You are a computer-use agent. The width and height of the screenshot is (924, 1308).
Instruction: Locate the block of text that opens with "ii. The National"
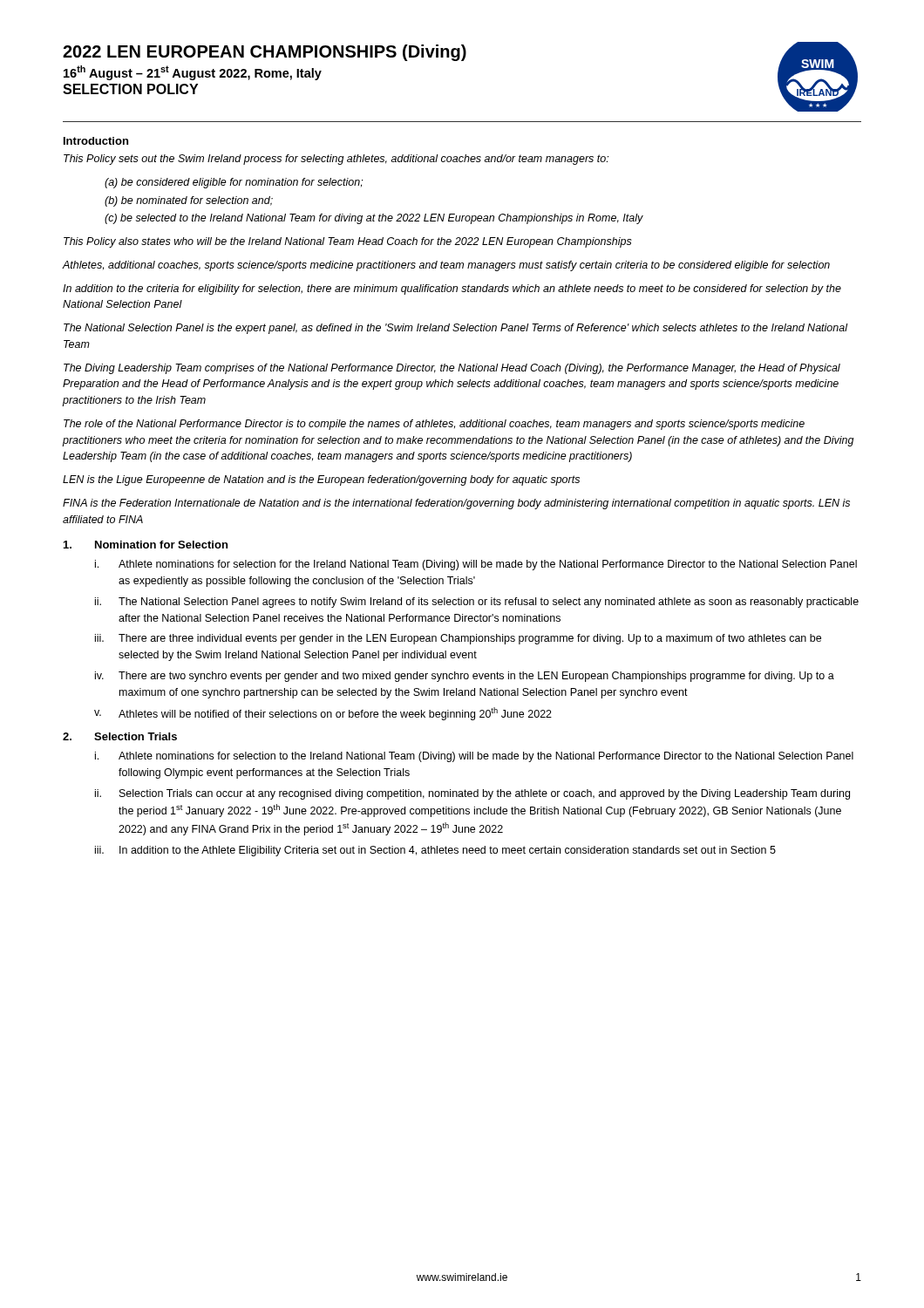pyautogui.click(x=478, y=610)
